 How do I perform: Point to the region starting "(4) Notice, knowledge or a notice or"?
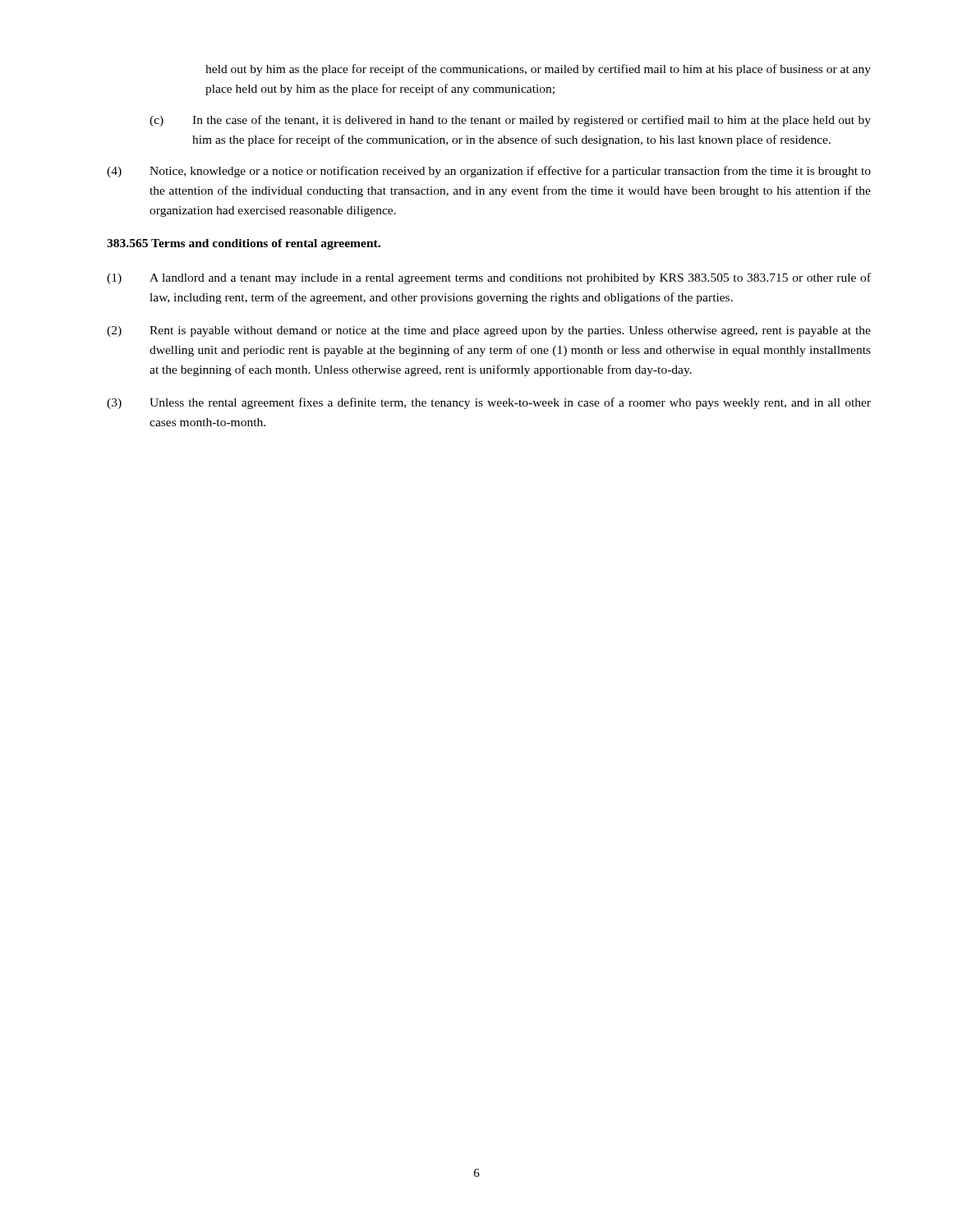[x=489, y=191]
